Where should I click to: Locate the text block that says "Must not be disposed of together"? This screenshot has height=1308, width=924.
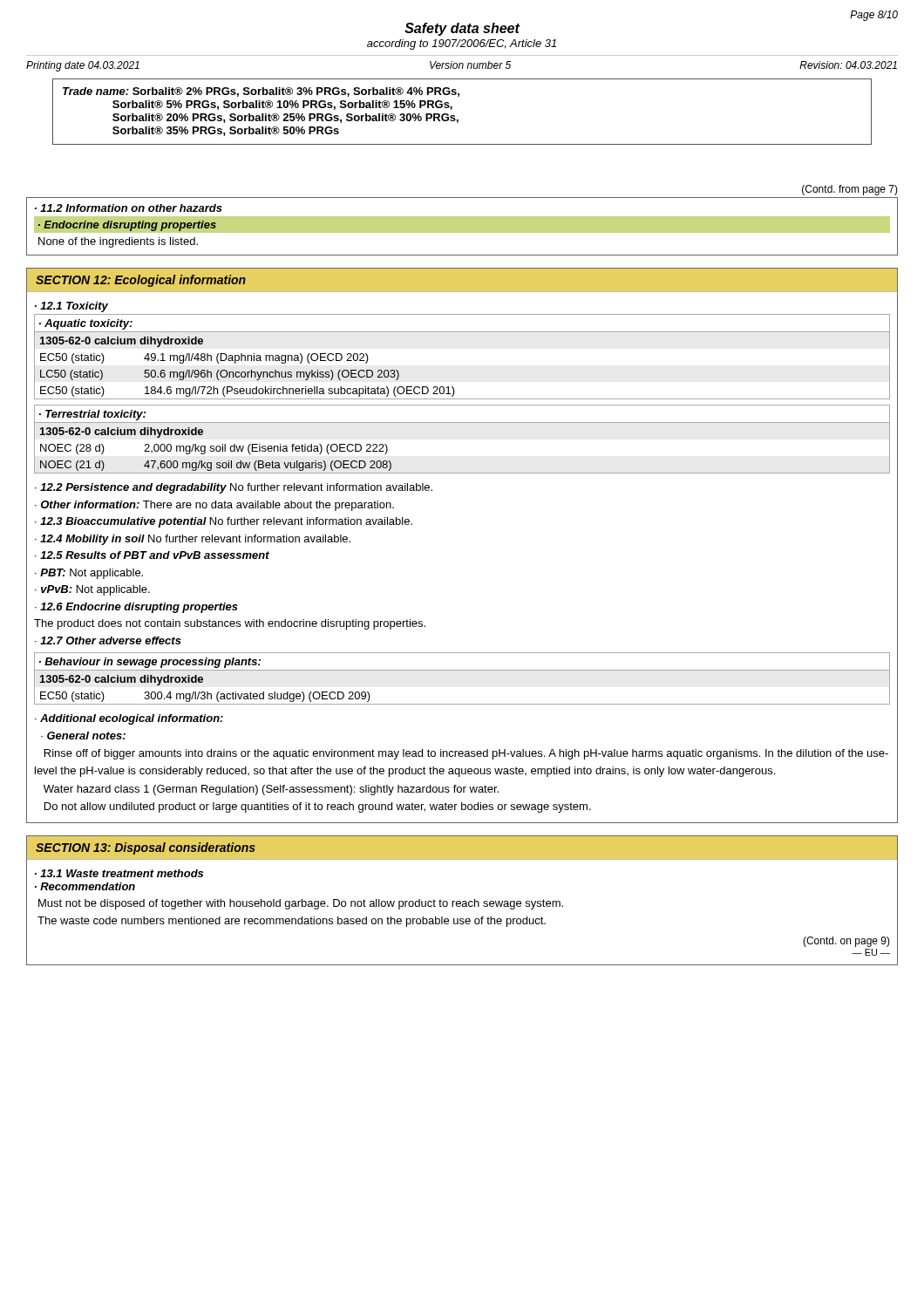pos(301,912)
